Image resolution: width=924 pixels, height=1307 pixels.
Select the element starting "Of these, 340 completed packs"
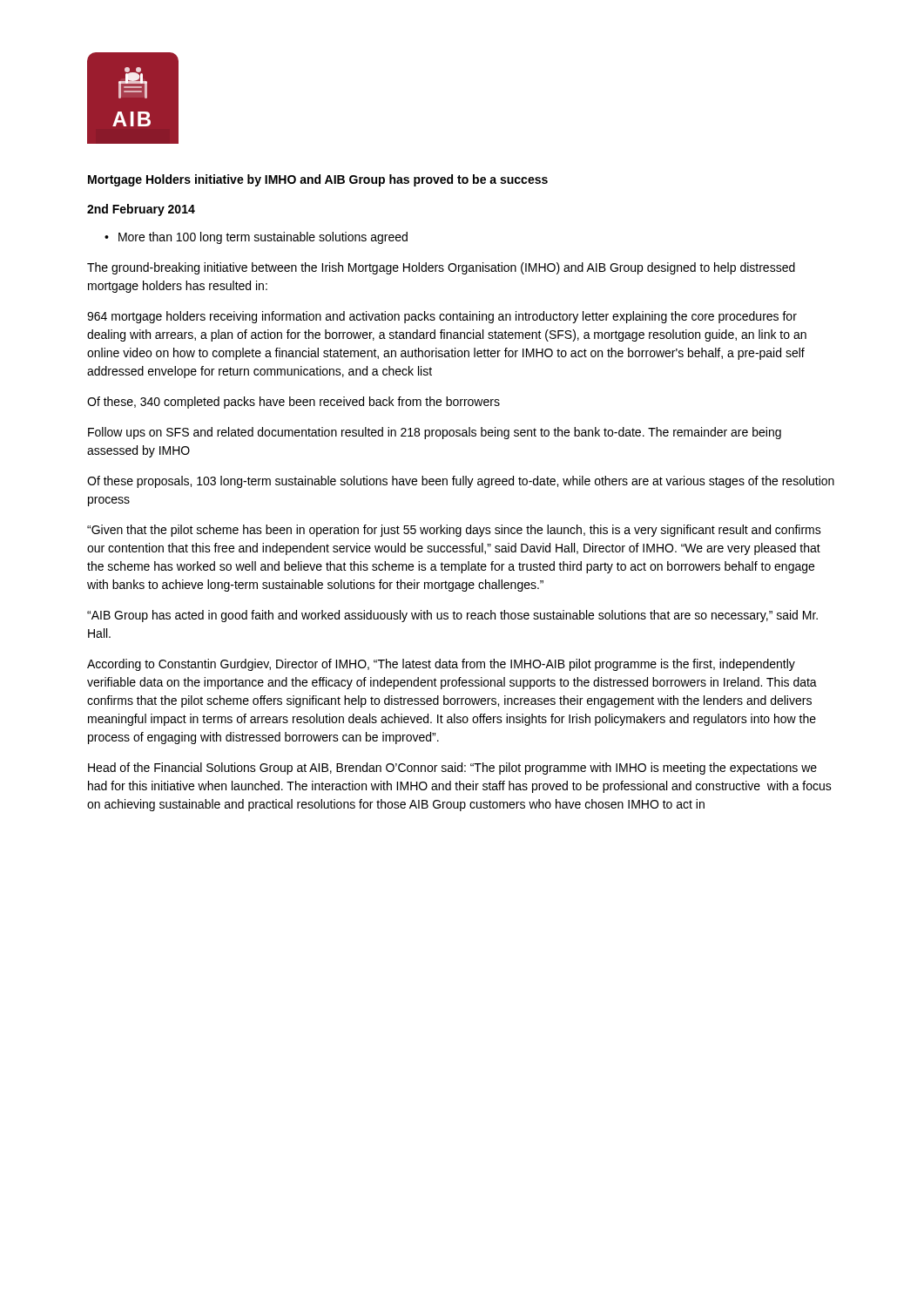click(293, 402)
